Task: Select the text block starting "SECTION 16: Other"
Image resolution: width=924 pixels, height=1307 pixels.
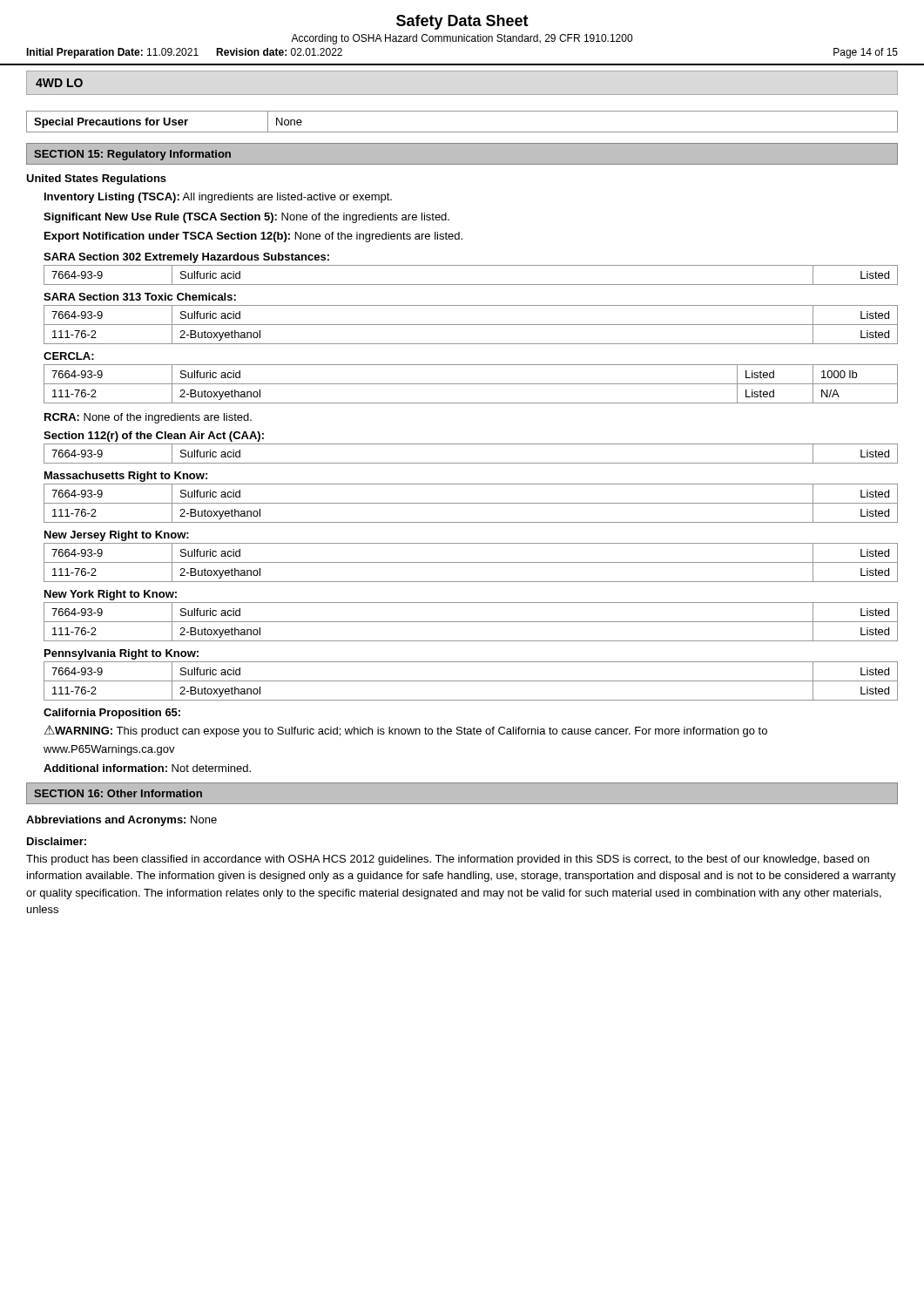Action: point(118,793)
